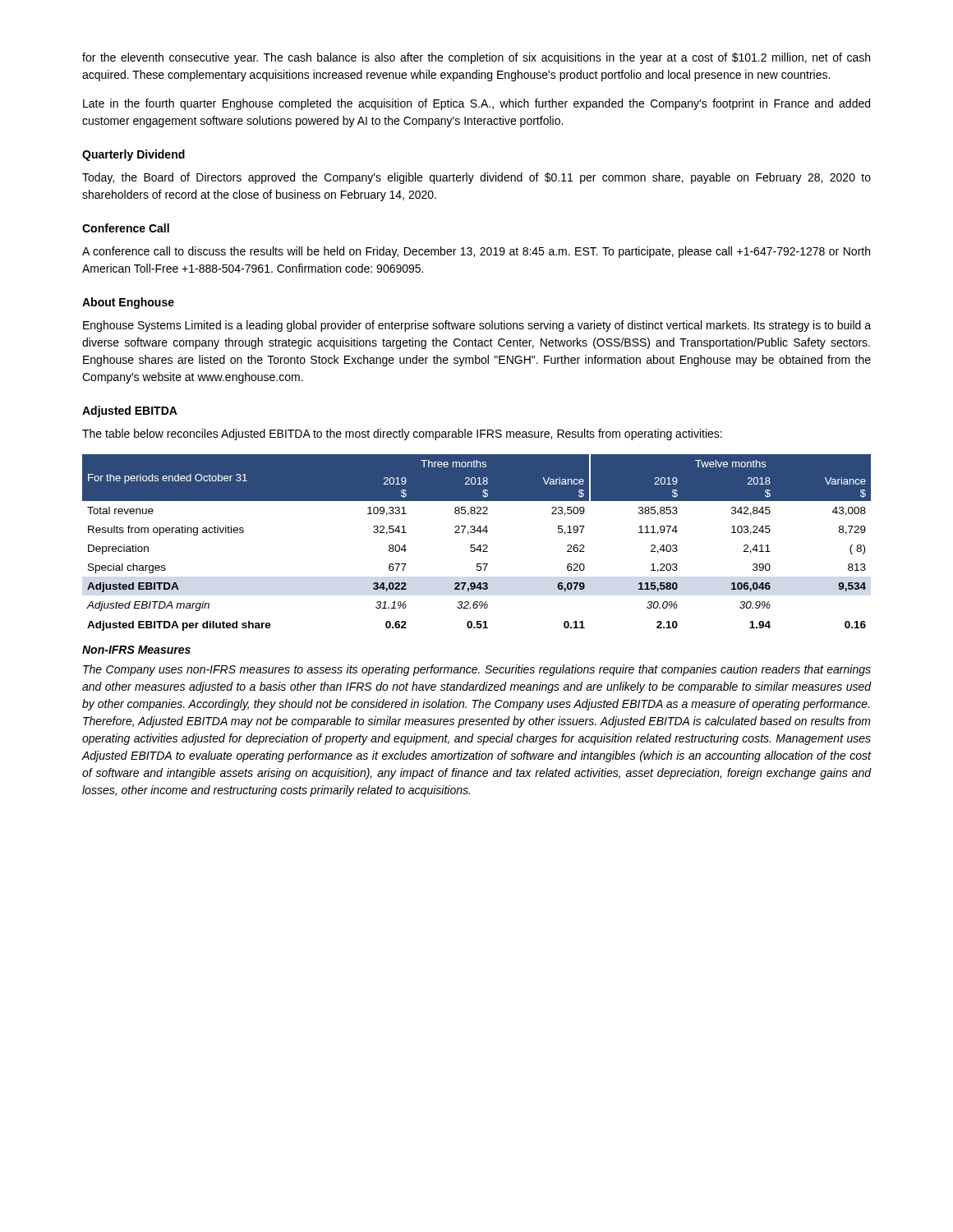Image resolution: width=953 pixels, height=1232 pixels.
Task: Locate the text block that reads "Today, the Board of Directors approved"
Action: 476,186
